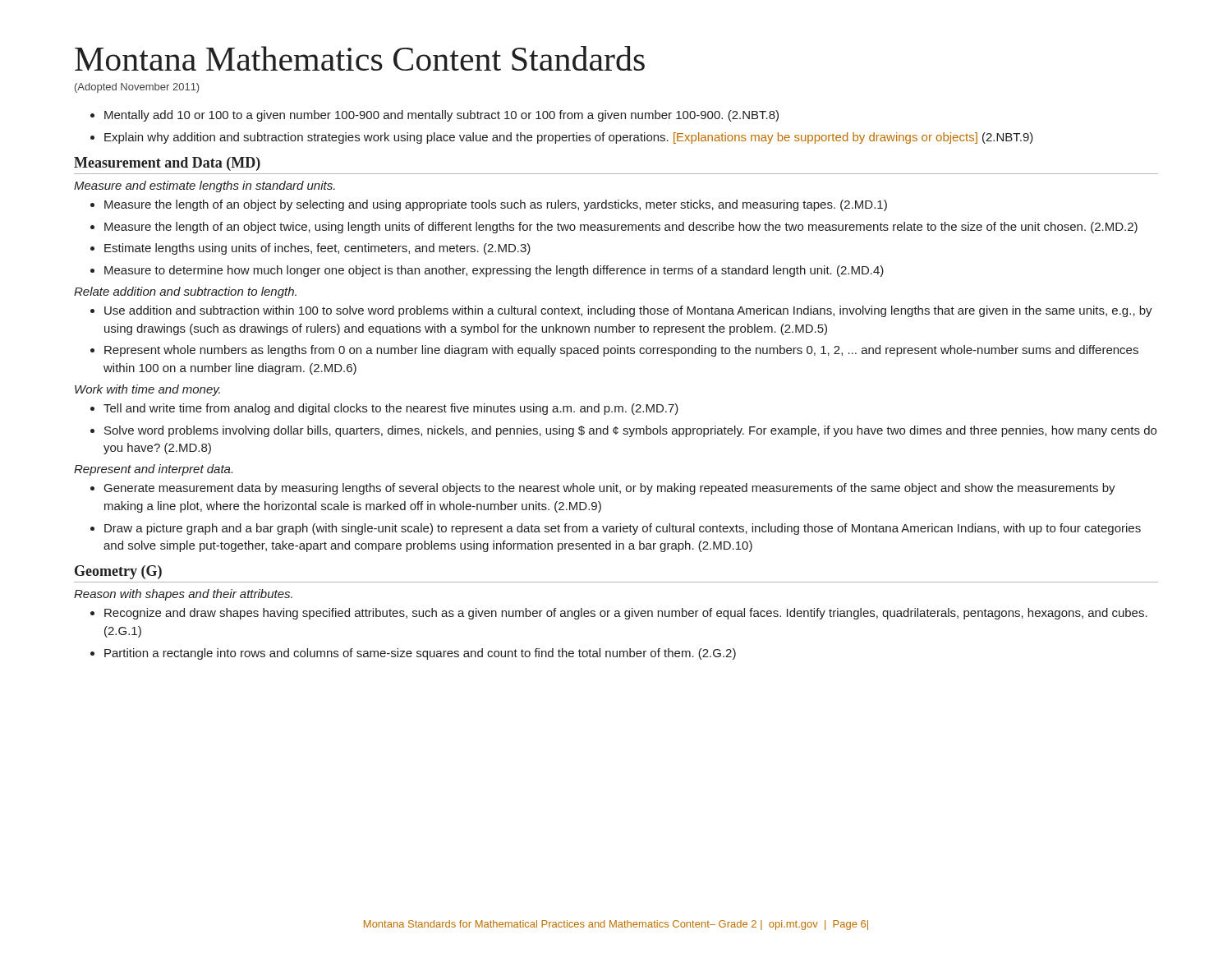Find the list item with the text "Measure the length of an object by"
Screen dimensions: 953x1232
click(496, 204)
